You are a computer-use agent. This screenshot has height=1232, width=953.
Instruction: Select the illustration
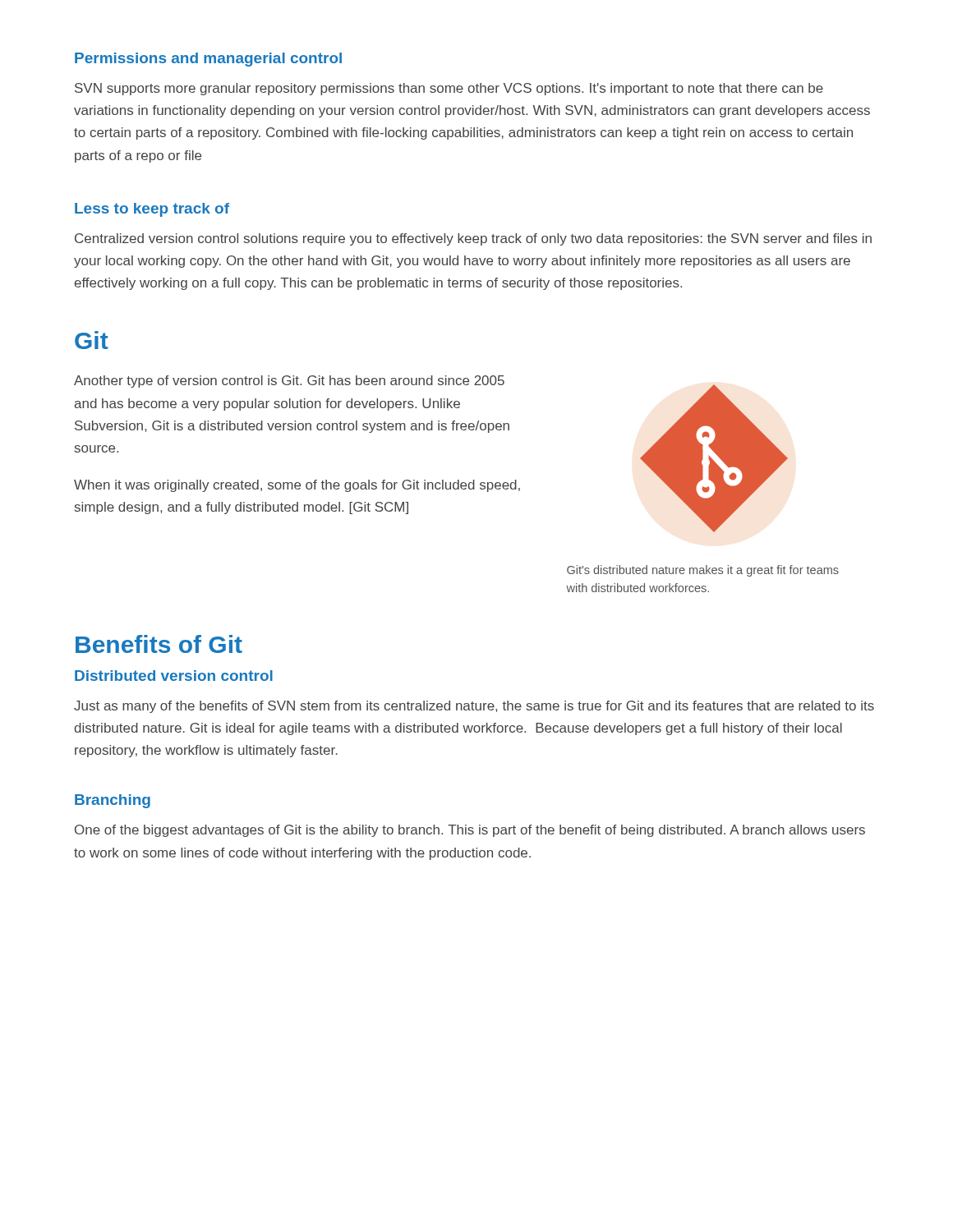click(714, 462)
